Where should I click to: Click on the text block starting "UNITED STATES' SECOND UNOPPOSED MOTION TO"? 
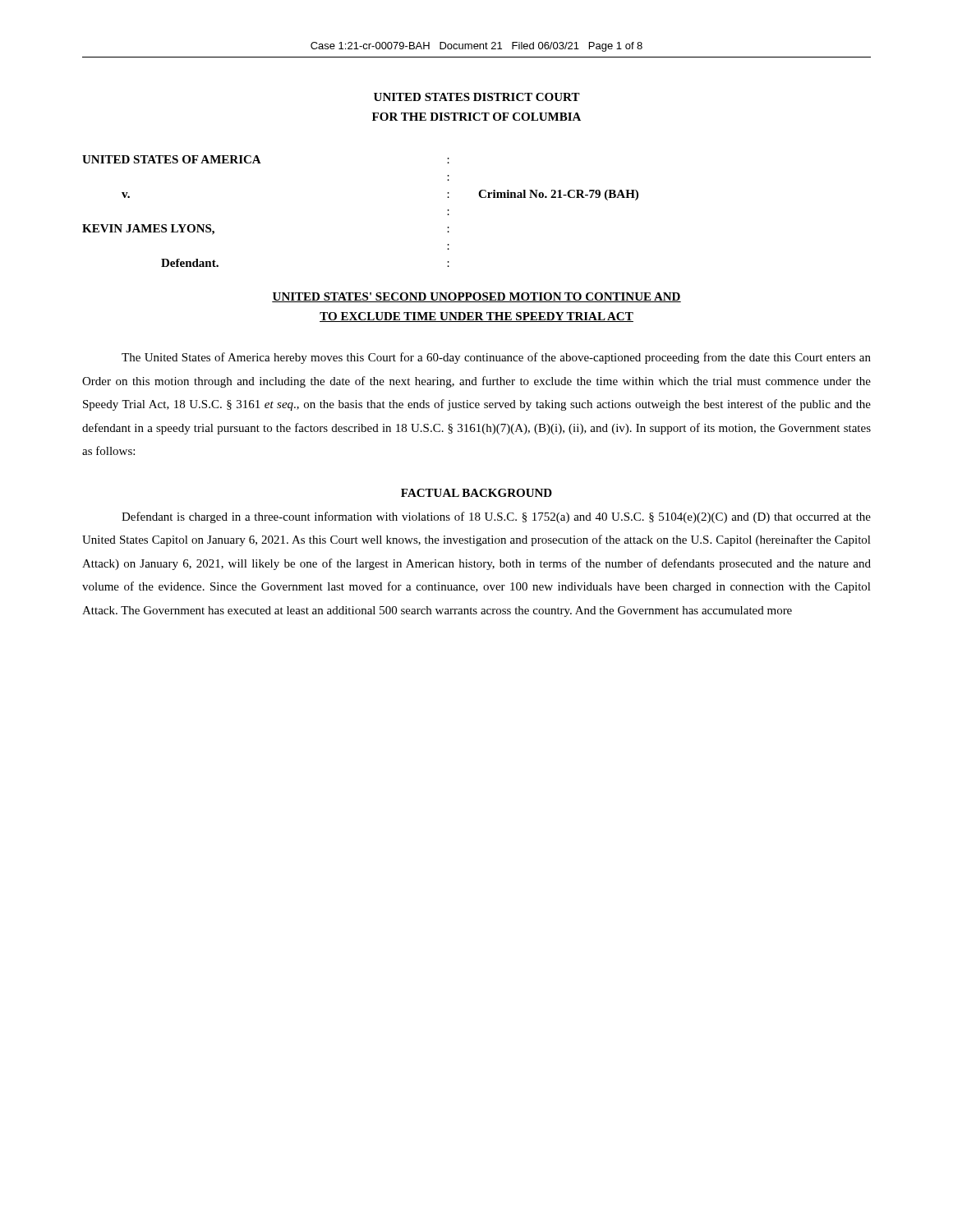pos(476,306)
